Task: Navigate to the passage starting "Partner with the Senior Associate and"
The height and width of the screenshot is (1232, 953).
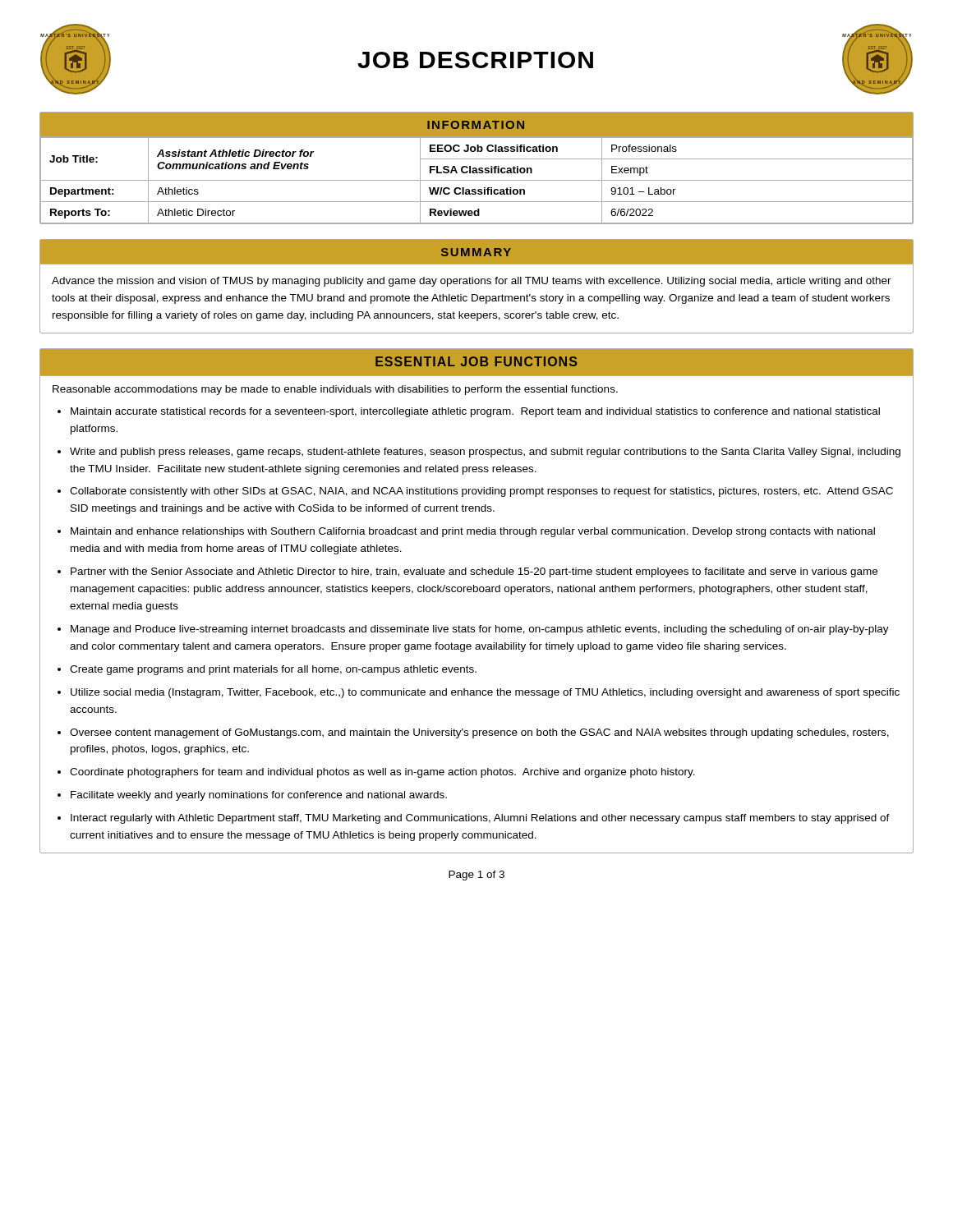Action: [x=474, y=589]
